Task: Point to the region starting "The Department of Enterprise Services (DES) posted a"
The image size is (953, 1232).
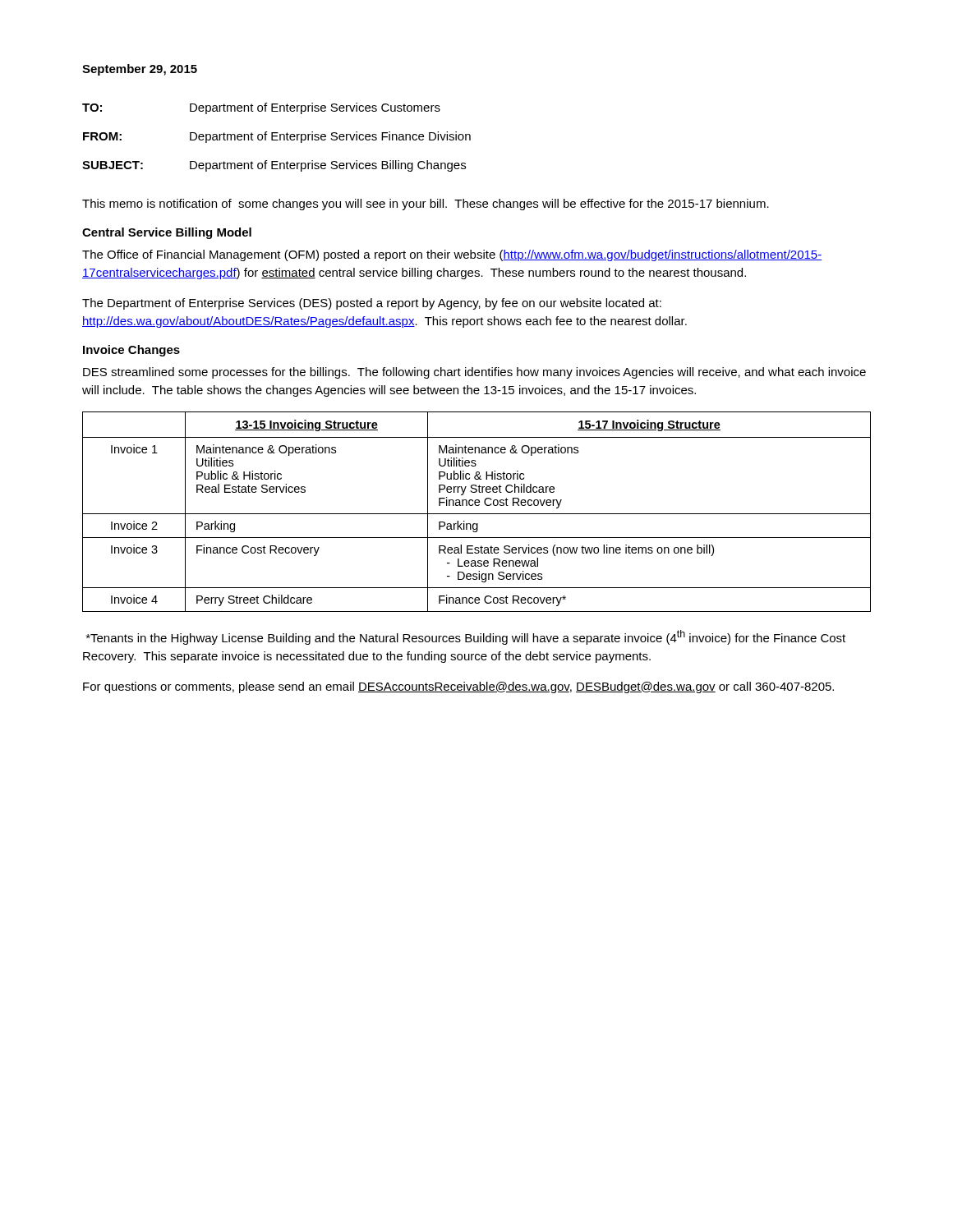Action: point(385,312)
